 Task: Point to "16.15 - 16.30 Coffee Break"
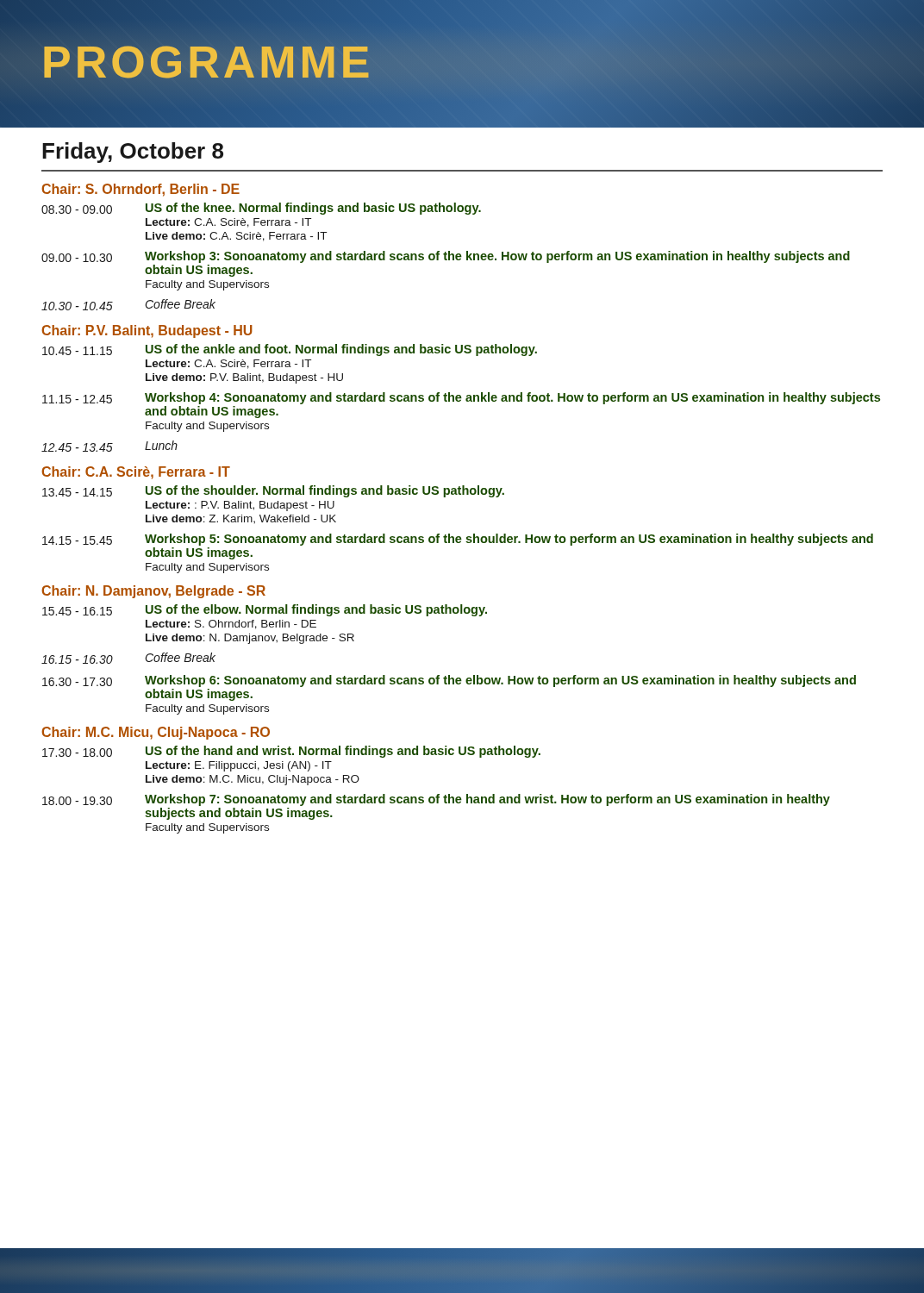click(x=86, y=658)
